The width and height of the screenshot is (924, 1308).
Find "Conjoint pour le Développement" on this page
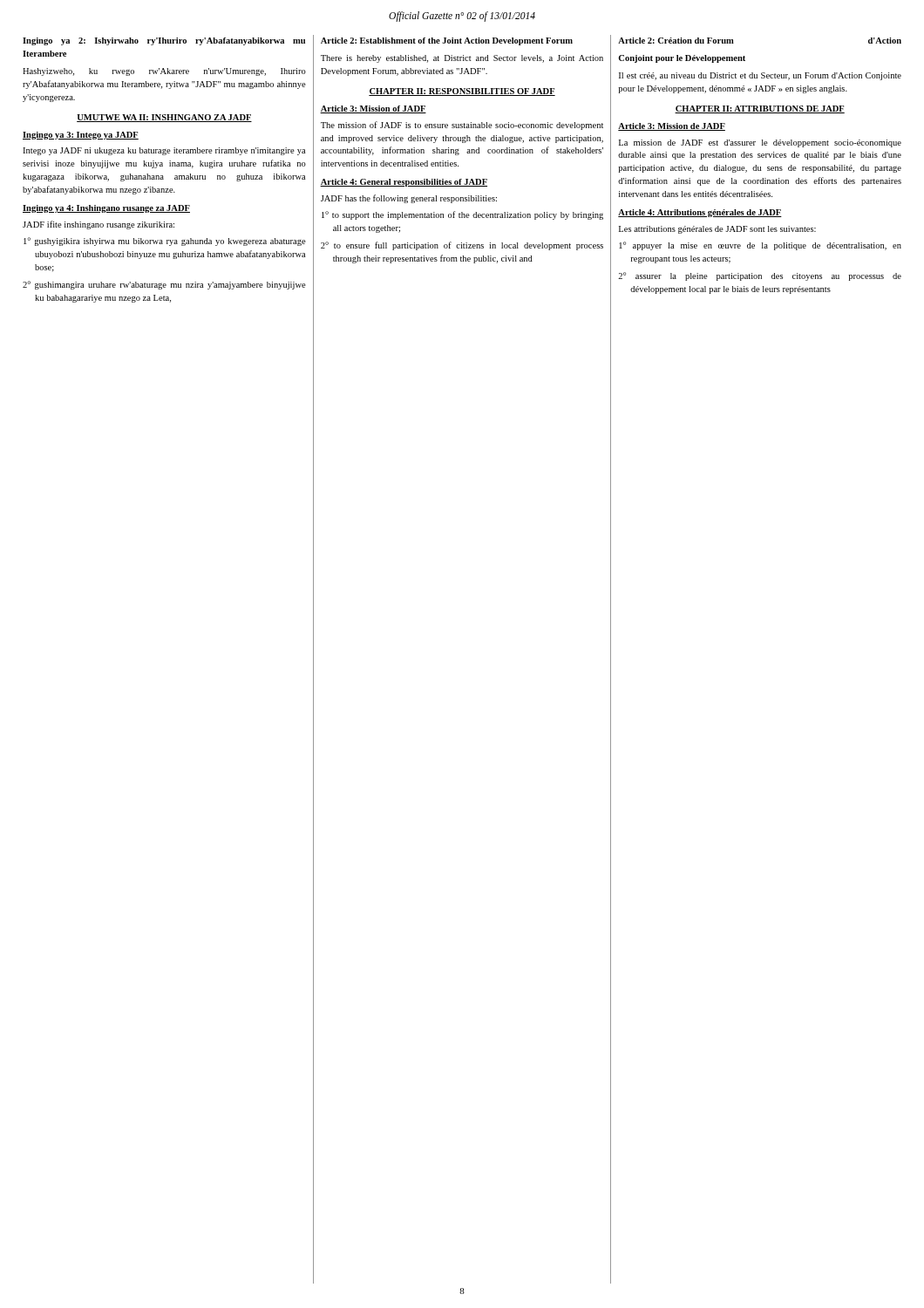click(682, 58)
